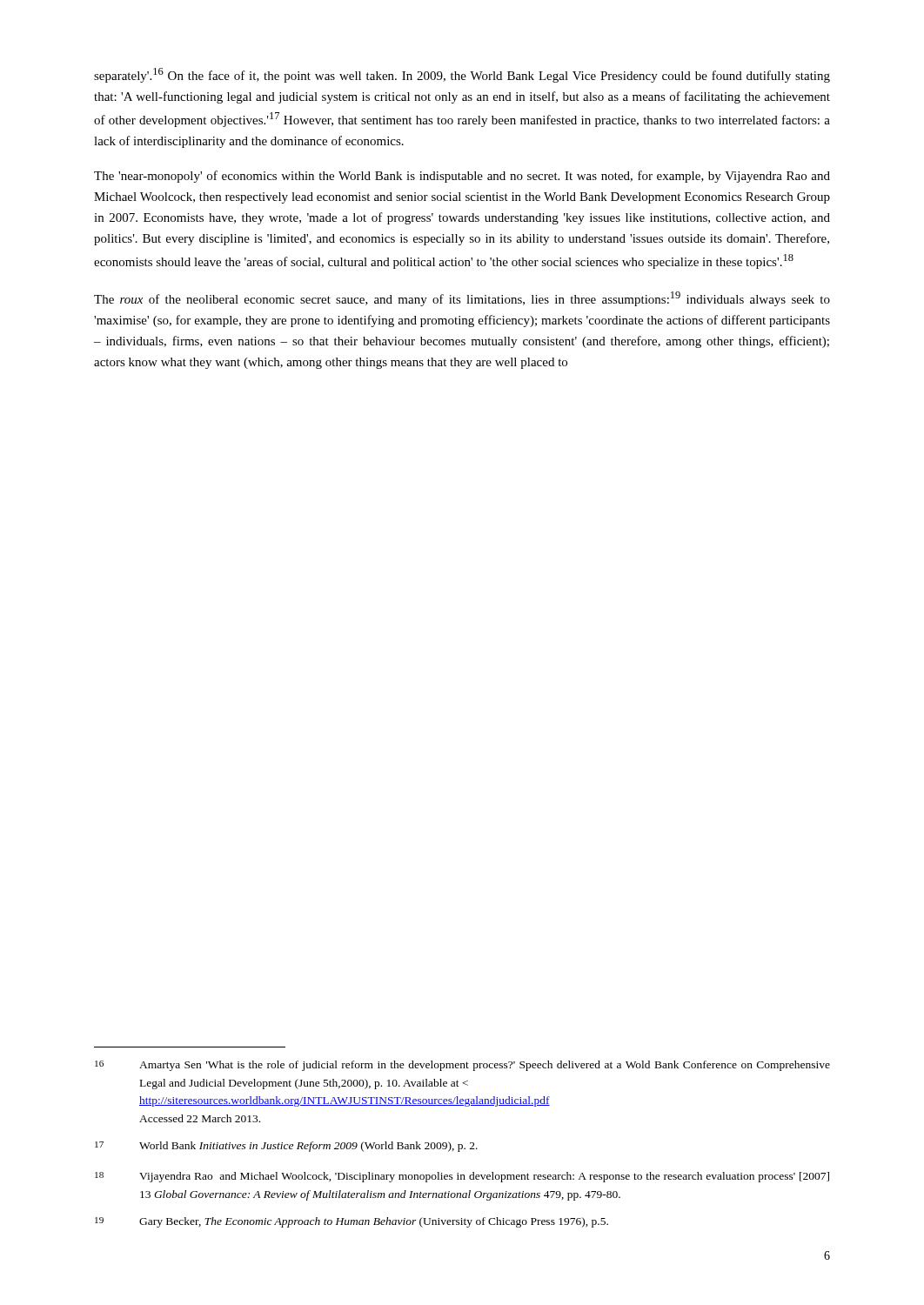Select the text block that reads "separately'.16 On the"
Viewport: 924px width, 1305px height.
462,107
